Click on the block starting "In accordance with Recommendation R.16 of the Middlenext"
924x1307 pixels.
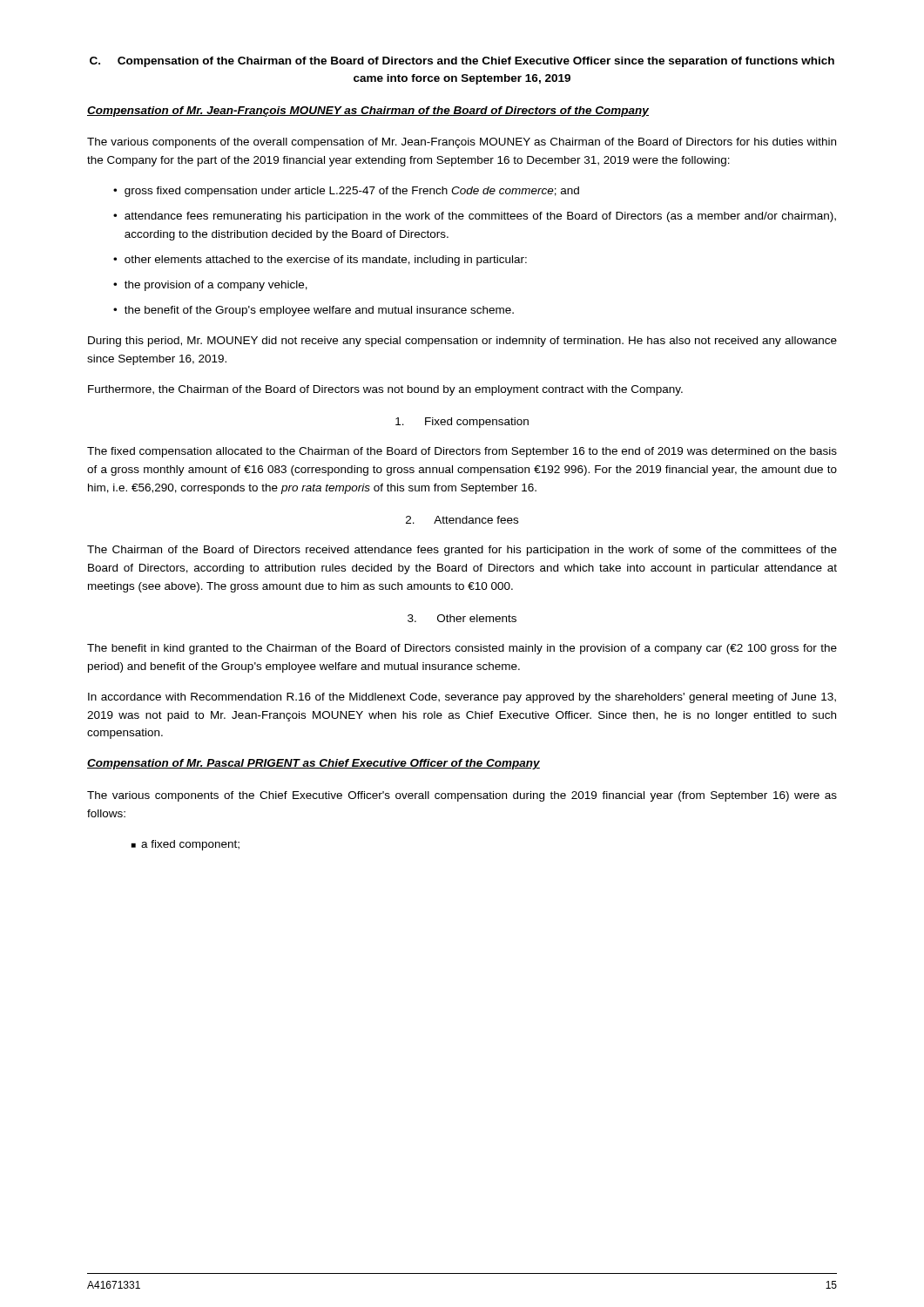point(462,715)
